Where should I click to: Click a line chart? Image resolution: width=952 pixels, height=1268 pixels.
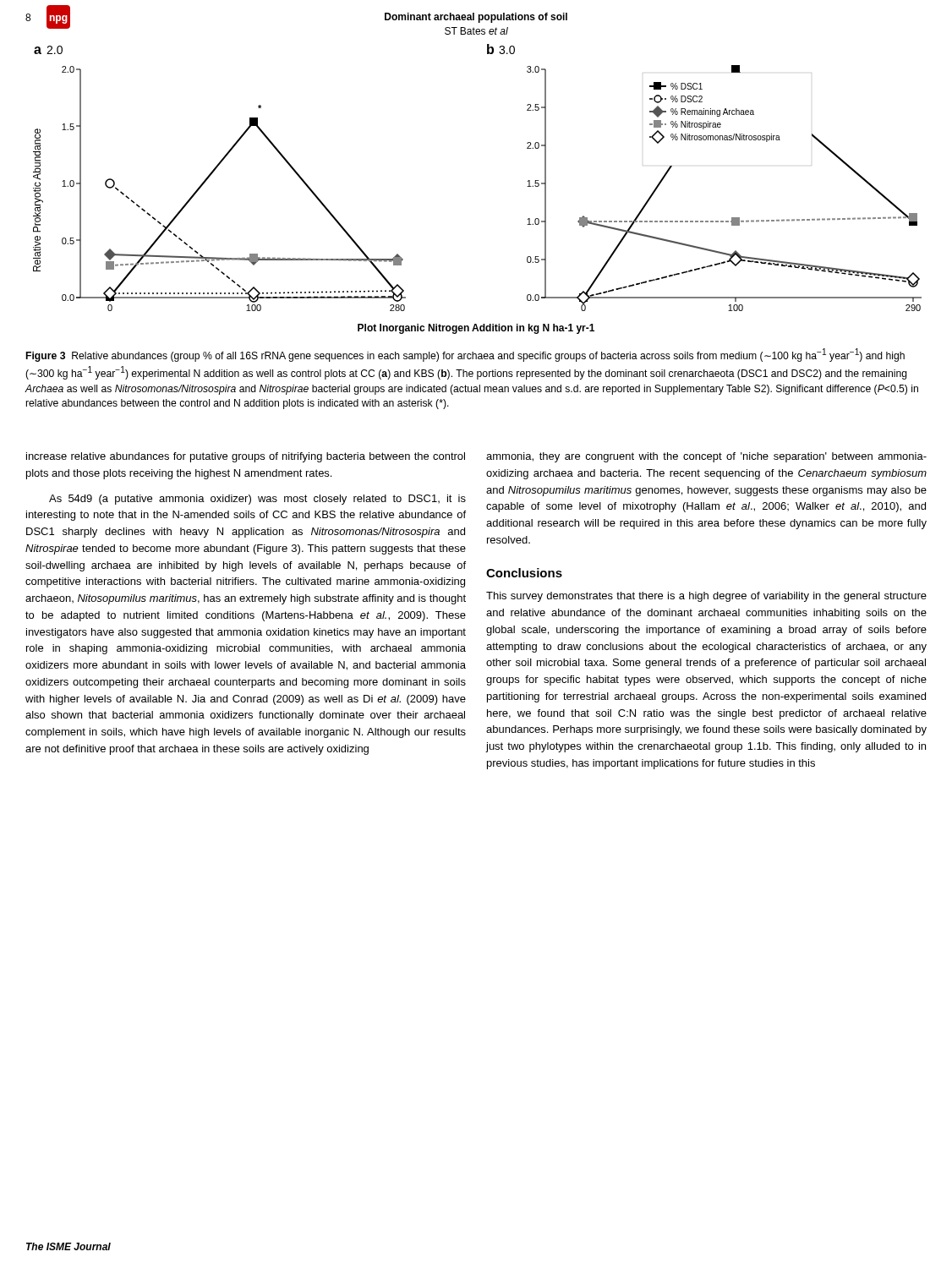(476, 188)
